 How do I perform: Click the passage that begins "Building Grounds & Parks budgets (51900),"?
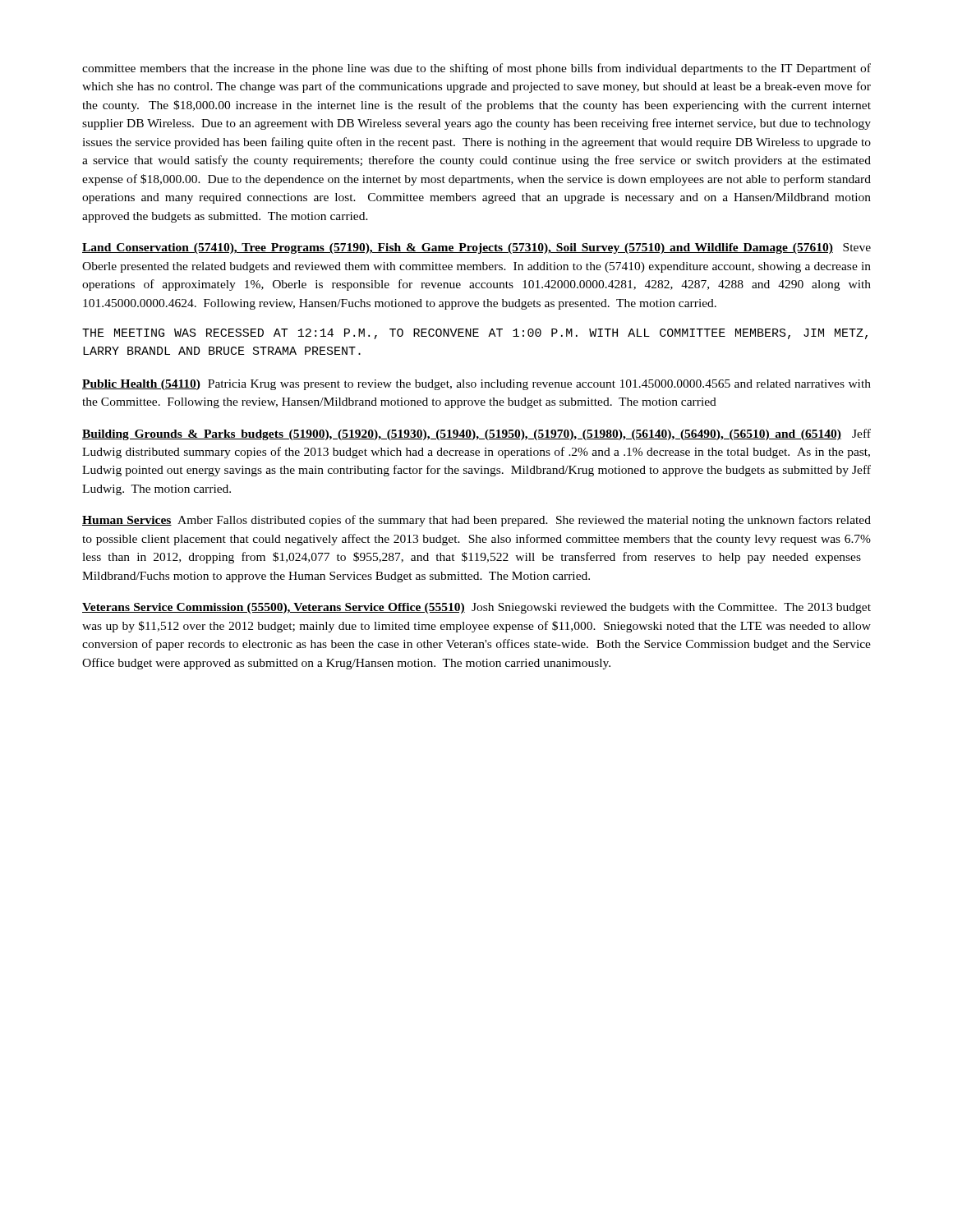[x=476, y=461]
